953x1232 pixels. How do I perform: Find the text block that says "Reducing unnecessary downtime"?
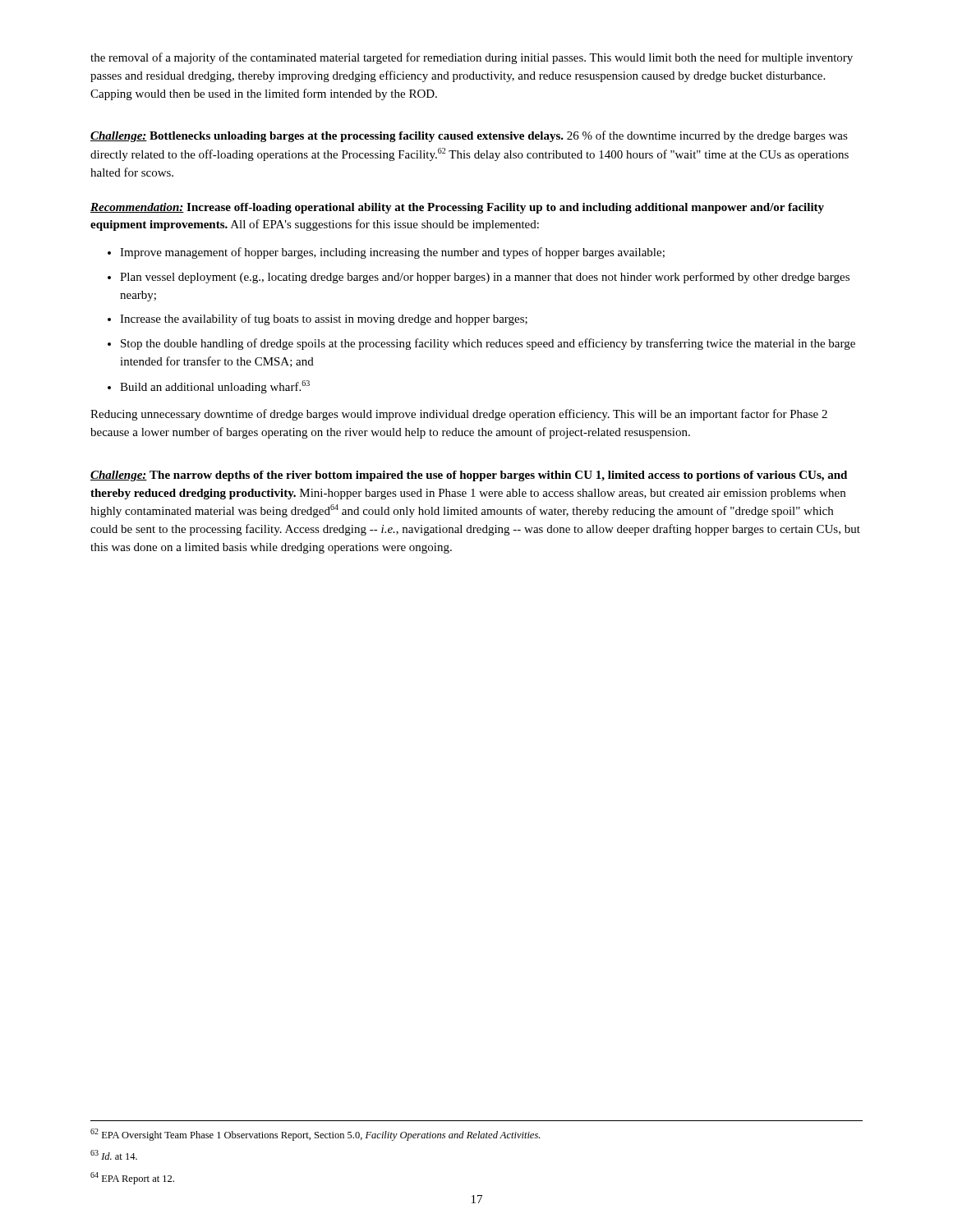point(459,423)
